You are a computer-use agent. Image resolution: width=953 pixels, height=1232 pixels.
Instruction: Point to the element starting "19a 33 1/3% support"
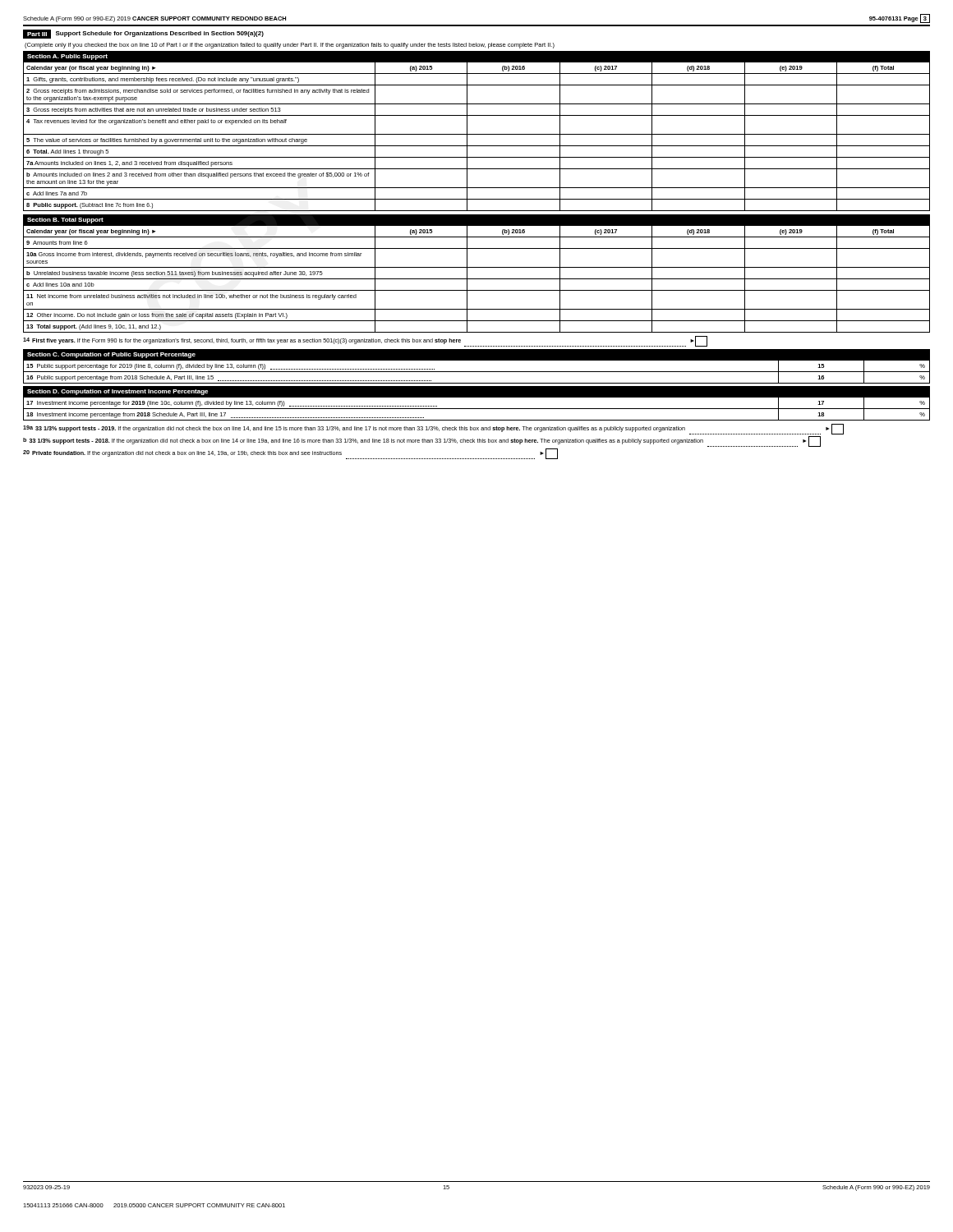click(x=433, y=429)
